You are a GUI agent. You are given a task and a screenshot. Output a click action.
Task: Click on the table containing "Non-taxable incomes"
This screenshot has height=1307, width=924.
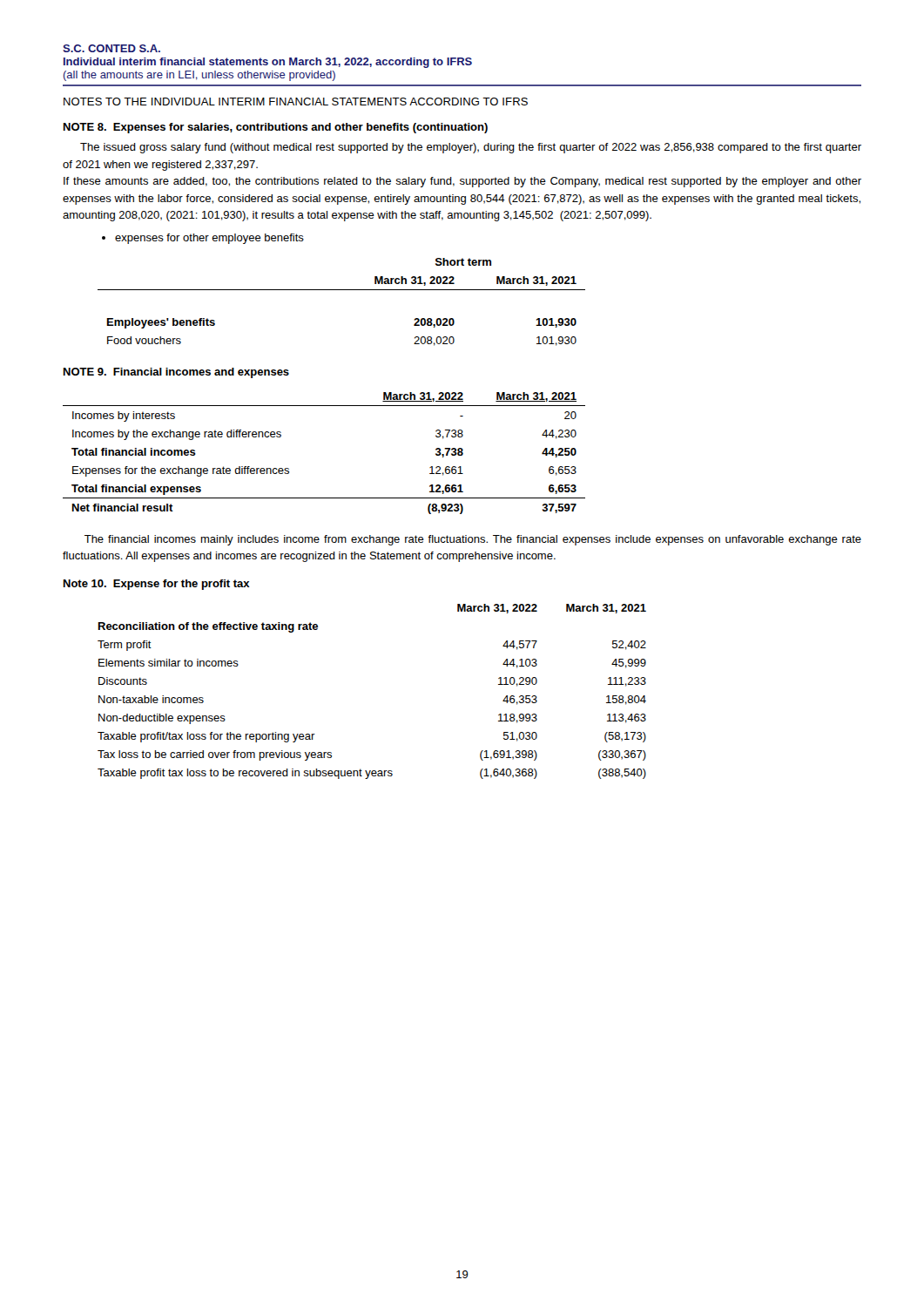pos(462,690)
